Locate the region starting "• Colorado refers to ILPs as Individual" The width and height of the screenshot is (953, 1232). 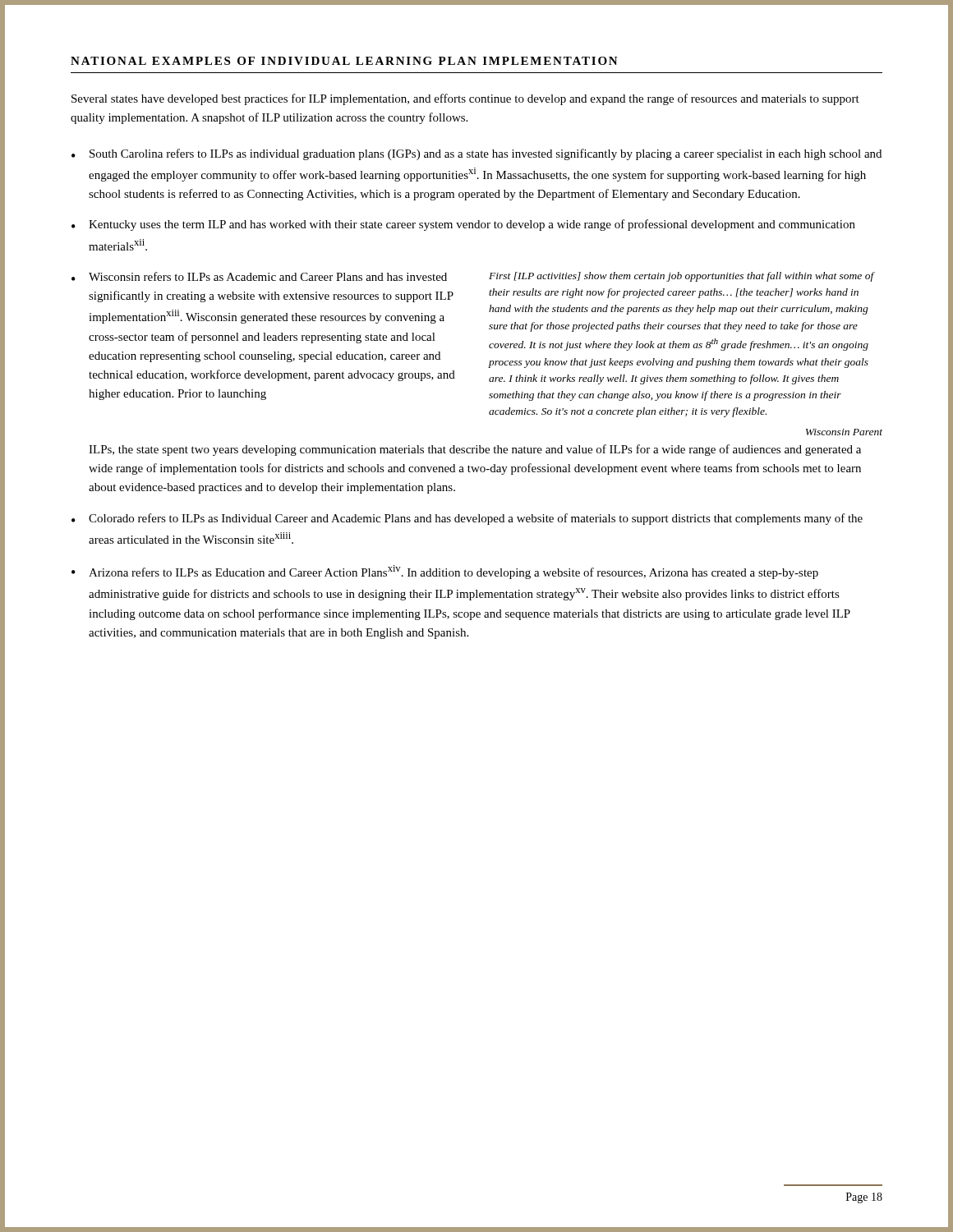tap(476, 529)
